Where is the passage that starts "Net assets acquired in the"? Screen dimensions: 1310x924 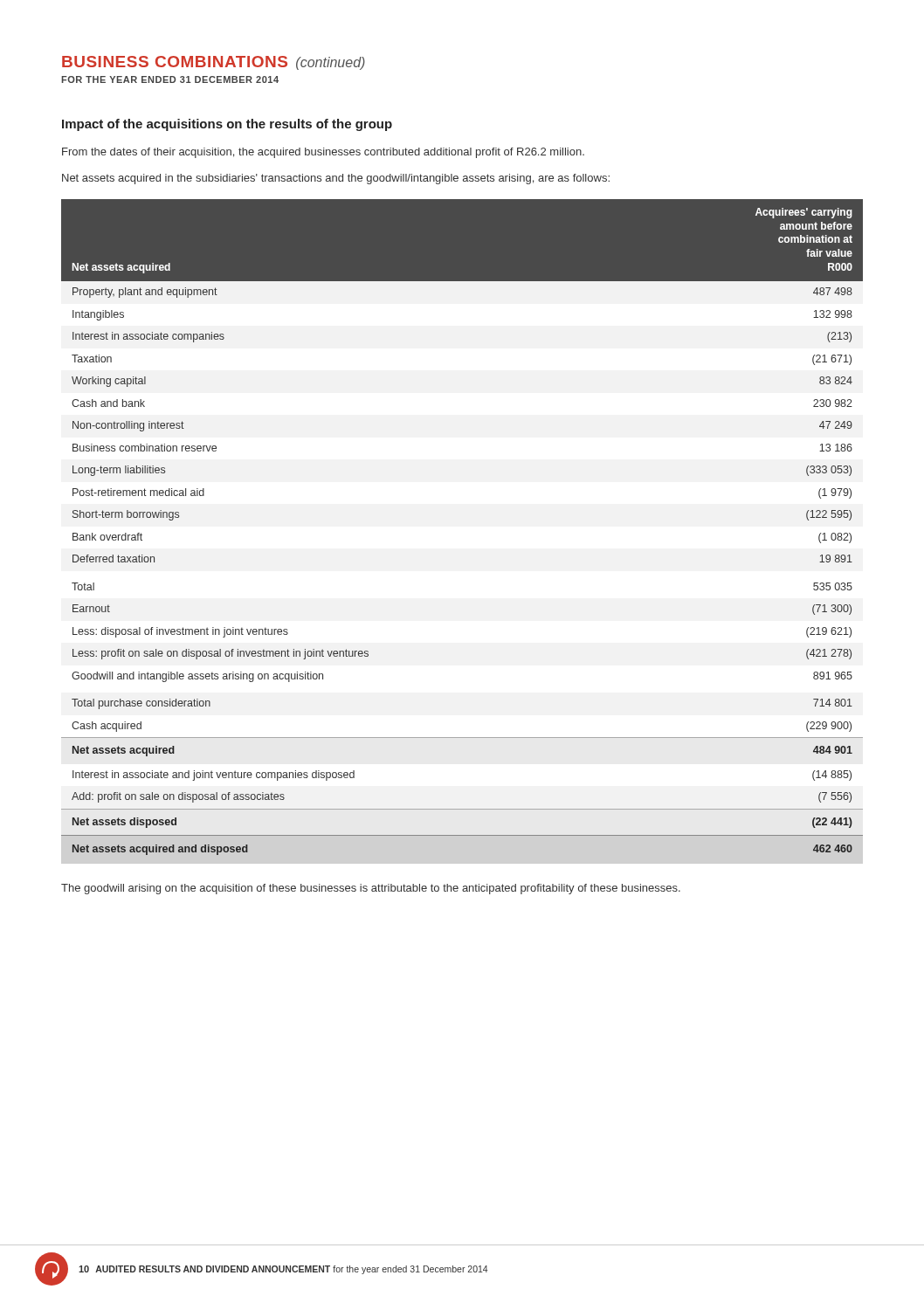[336, 178]
